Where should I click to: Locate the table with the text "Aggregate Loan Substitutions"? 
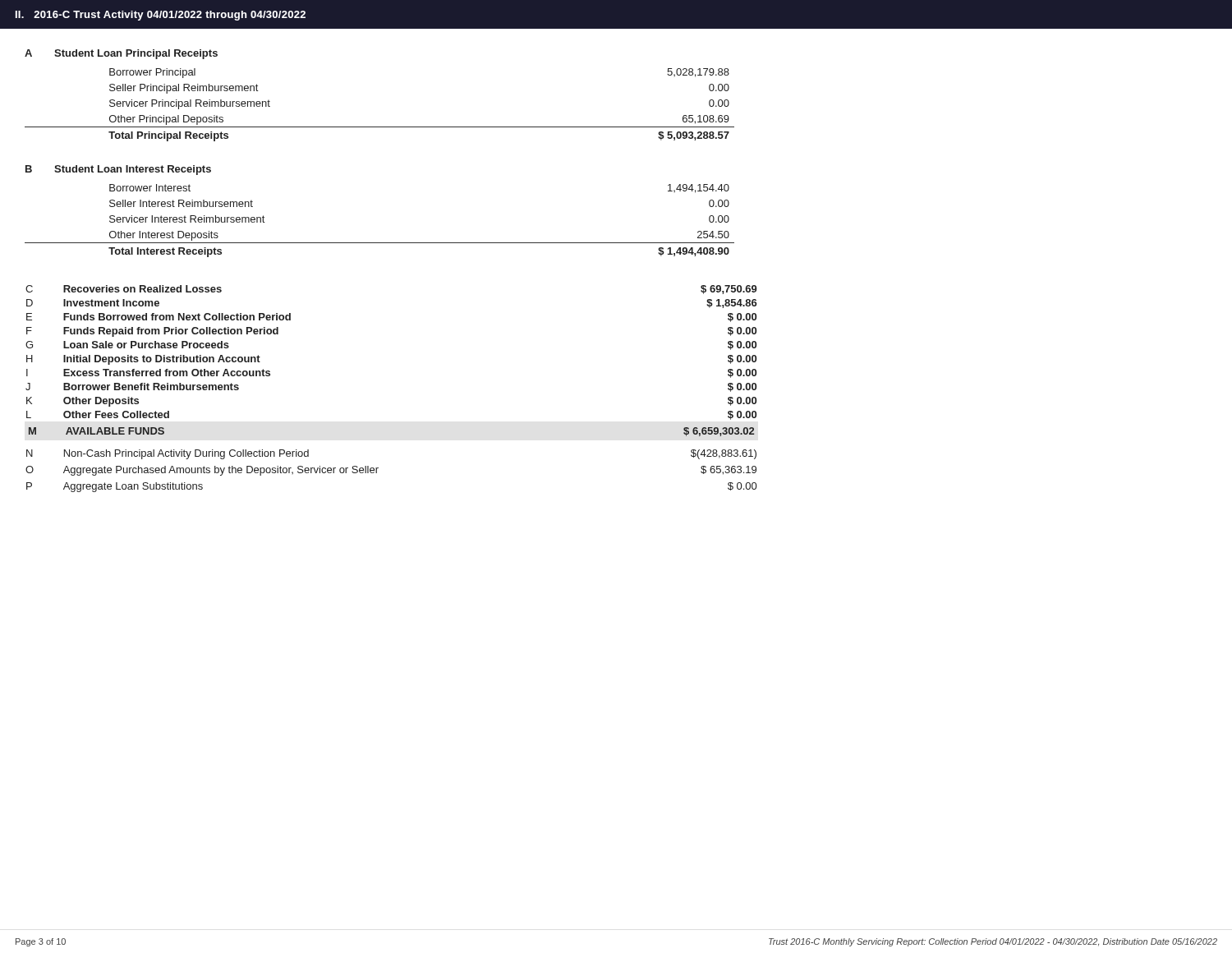tap(616, 387)
